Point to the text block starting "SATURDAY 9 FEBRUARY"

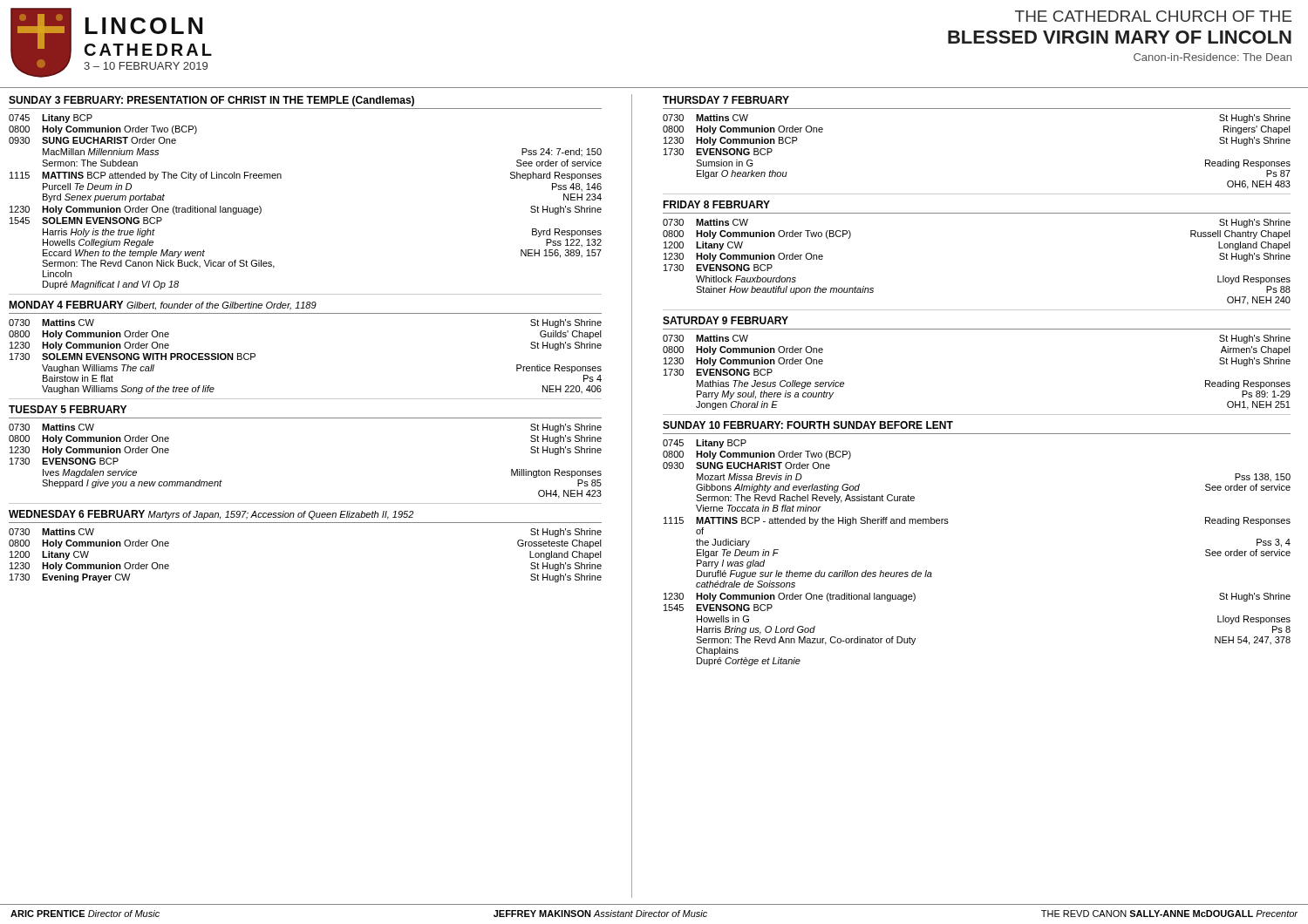(726, 321)
